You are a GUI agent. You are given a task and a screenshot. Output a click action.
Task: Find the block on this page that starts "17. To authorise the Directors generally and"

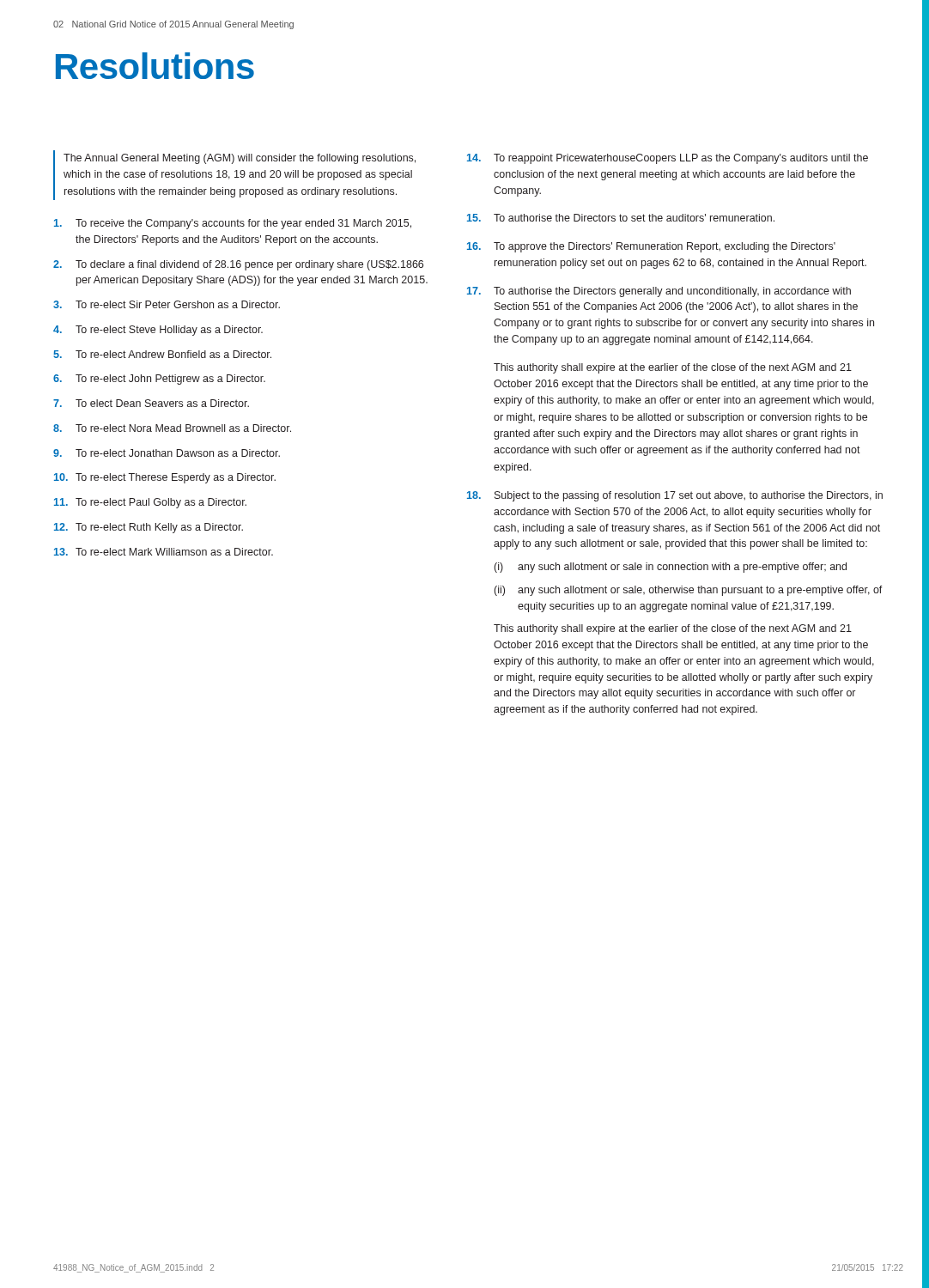(x=677, y=315)
